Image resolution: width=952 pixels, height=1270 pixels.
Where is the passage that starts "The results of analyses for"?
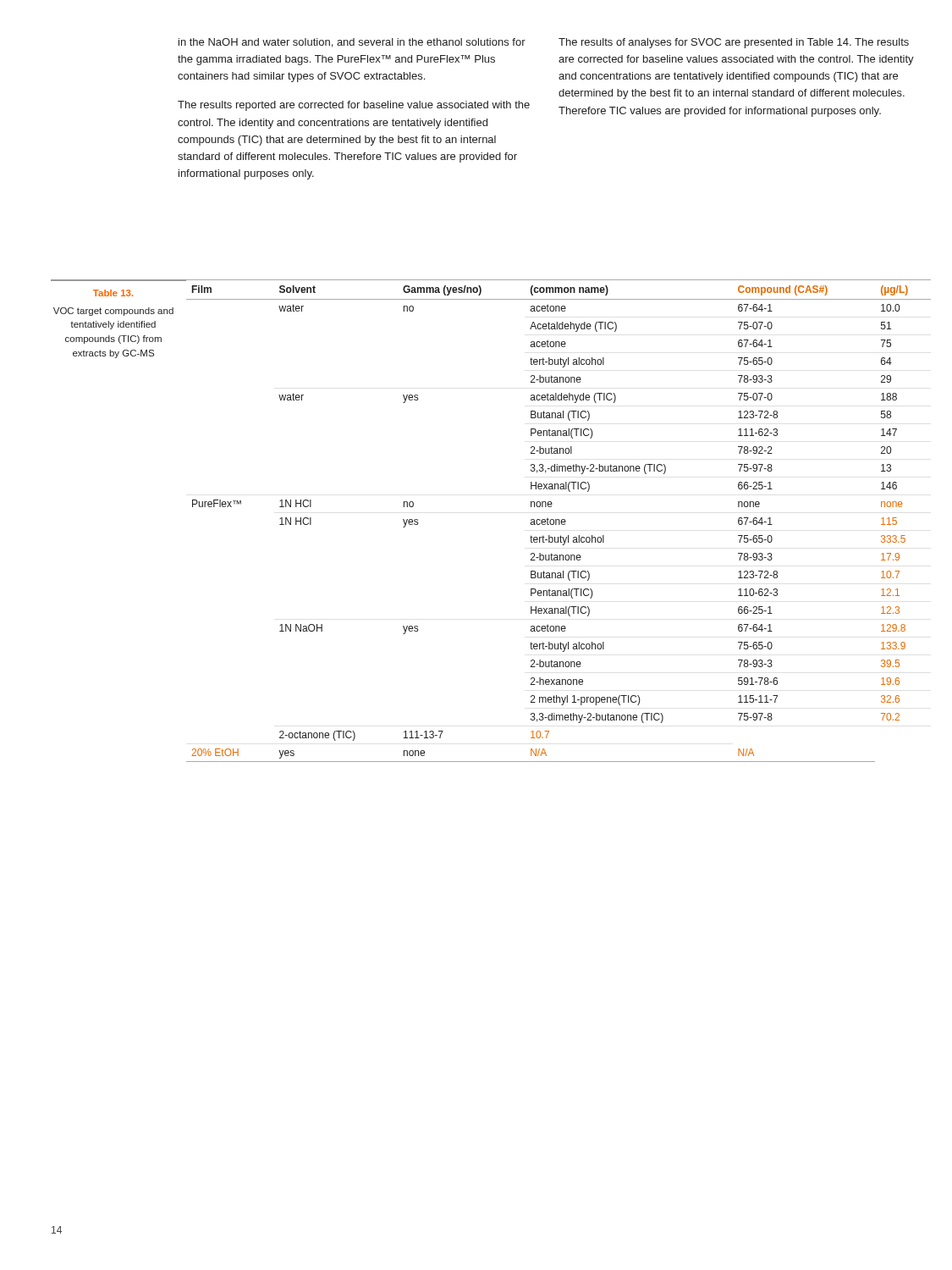click(x=736, y=77)
